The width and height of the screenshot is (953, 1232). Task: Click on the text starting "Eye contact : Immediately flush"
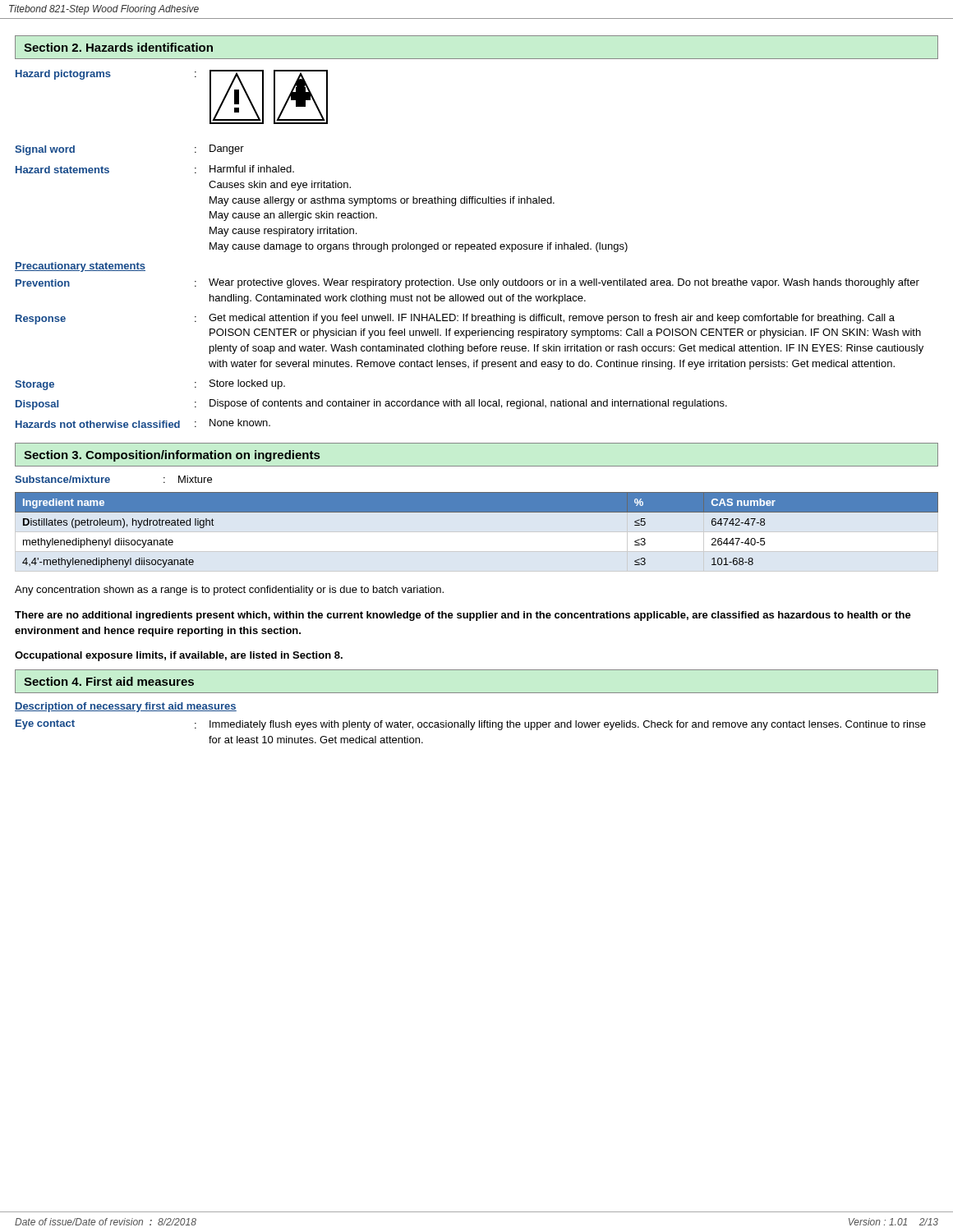pos(476,732)
